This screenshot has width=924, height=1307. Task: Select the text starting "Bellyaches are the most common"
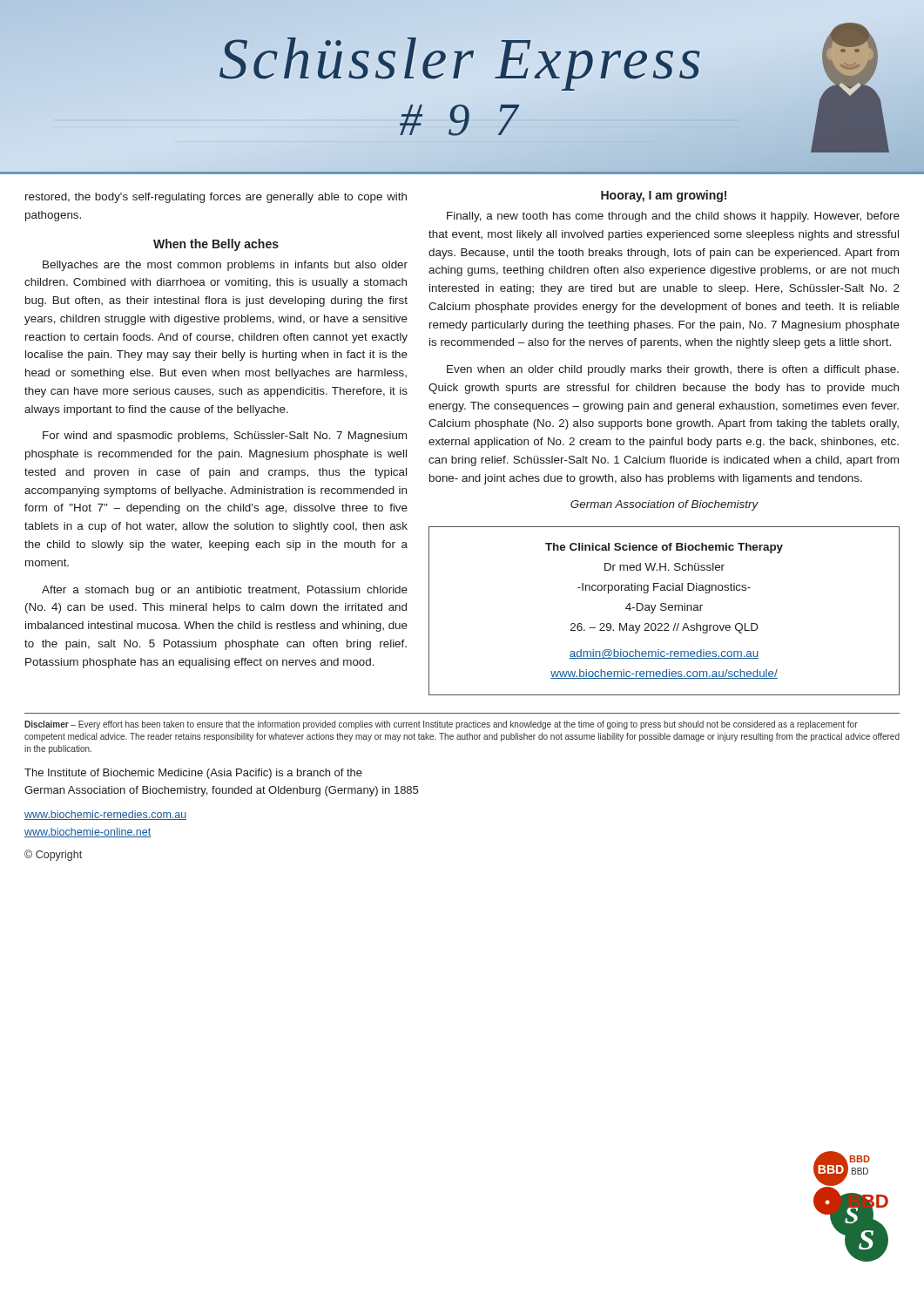click(x=216, y=464)
